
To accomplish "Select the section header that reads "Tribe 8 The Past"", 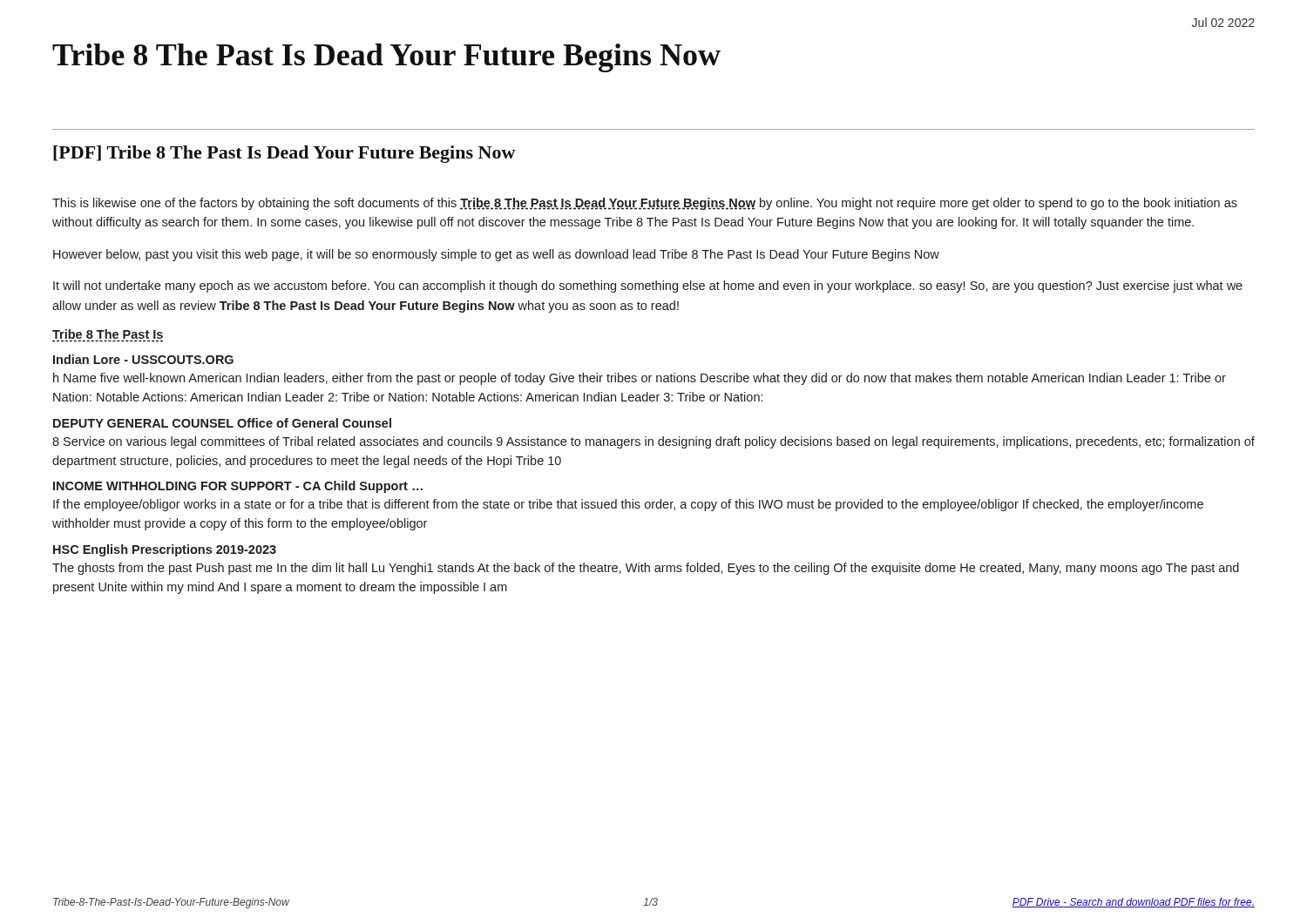I will click(108, 335).
